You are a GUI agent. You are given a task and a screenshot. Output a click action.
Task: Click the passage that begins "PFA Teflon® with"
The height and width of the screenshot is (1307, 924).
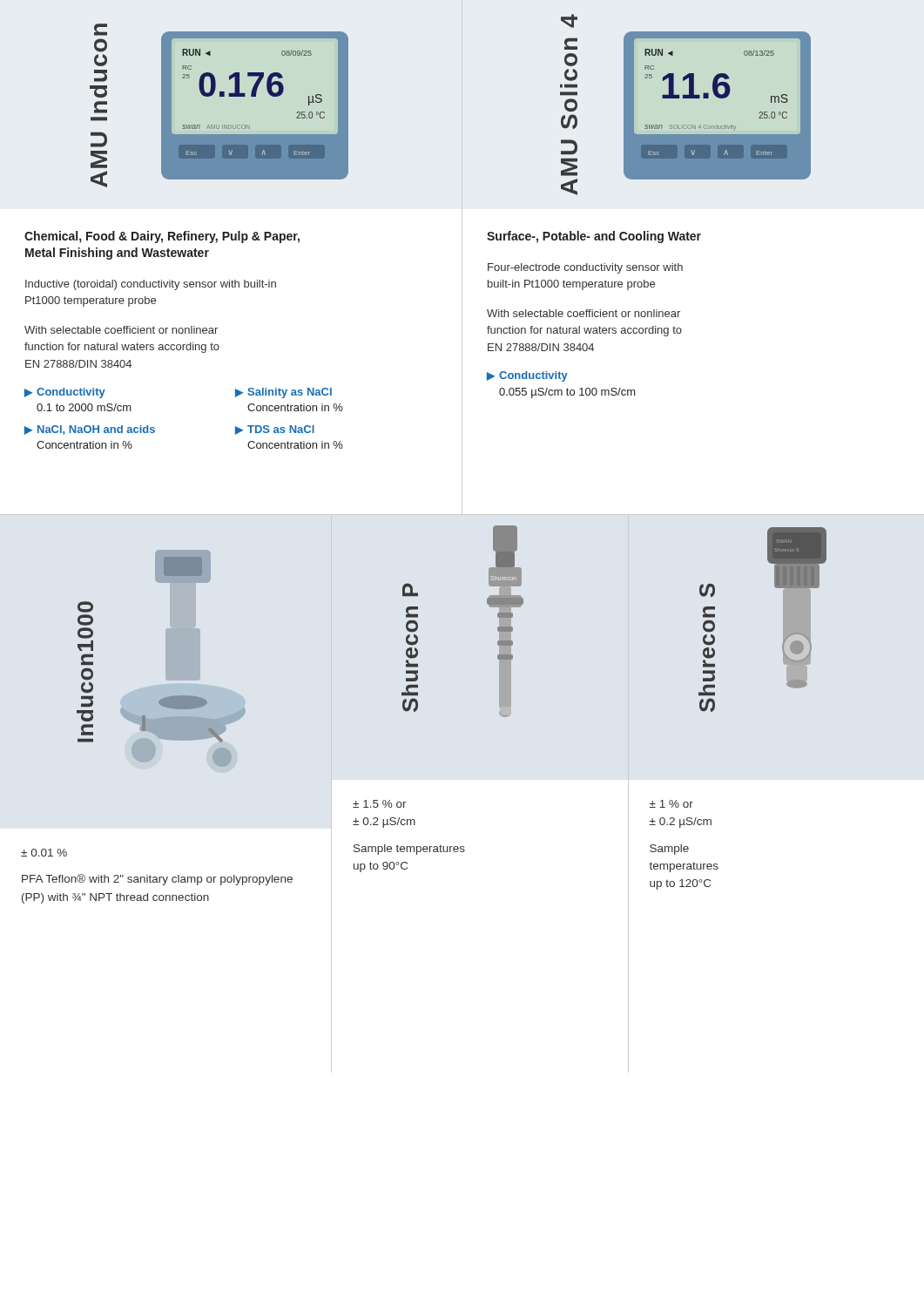[x=157, y=888]
